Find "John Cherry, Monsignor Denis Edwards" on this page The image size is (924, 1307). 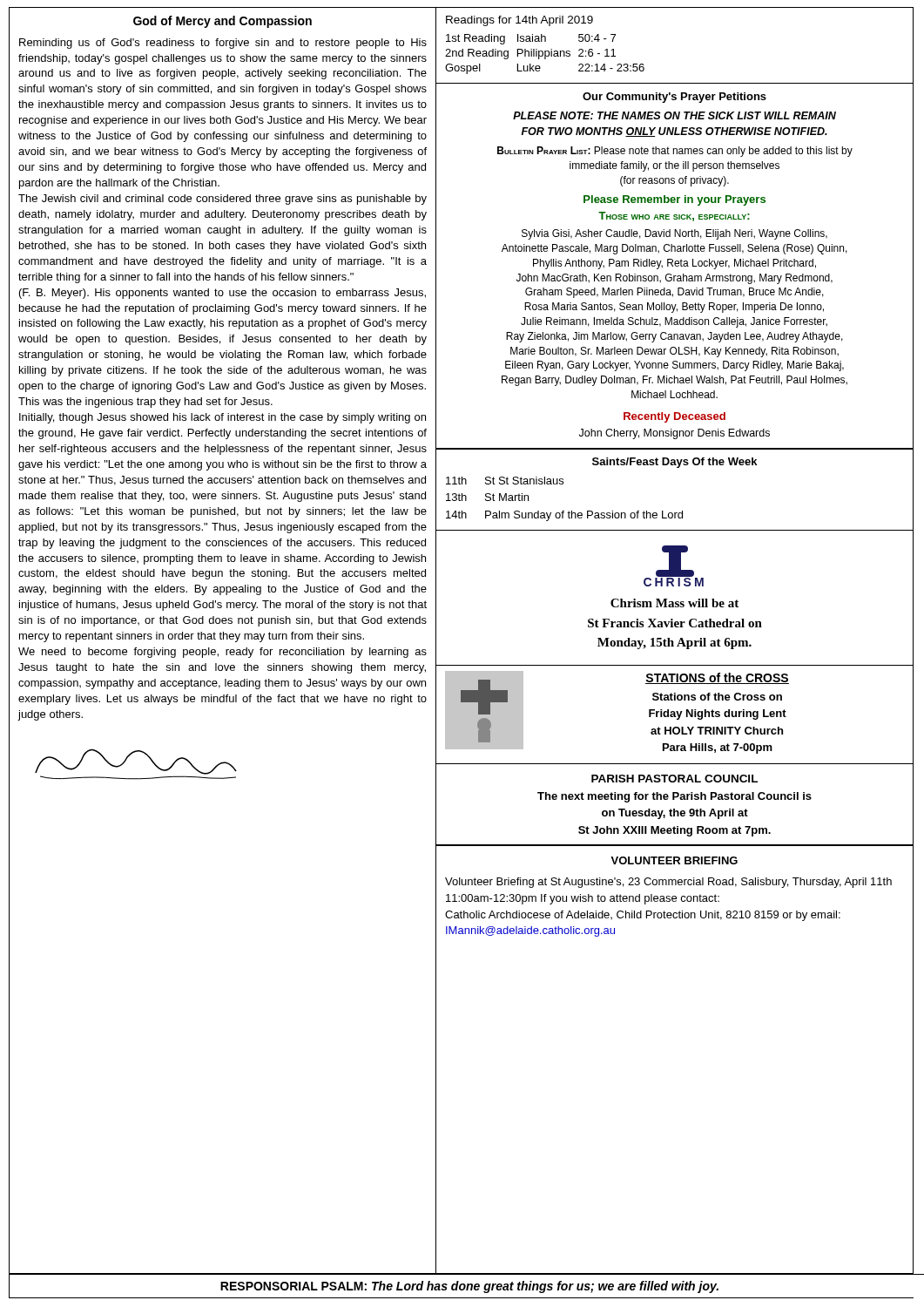(674, 433)
